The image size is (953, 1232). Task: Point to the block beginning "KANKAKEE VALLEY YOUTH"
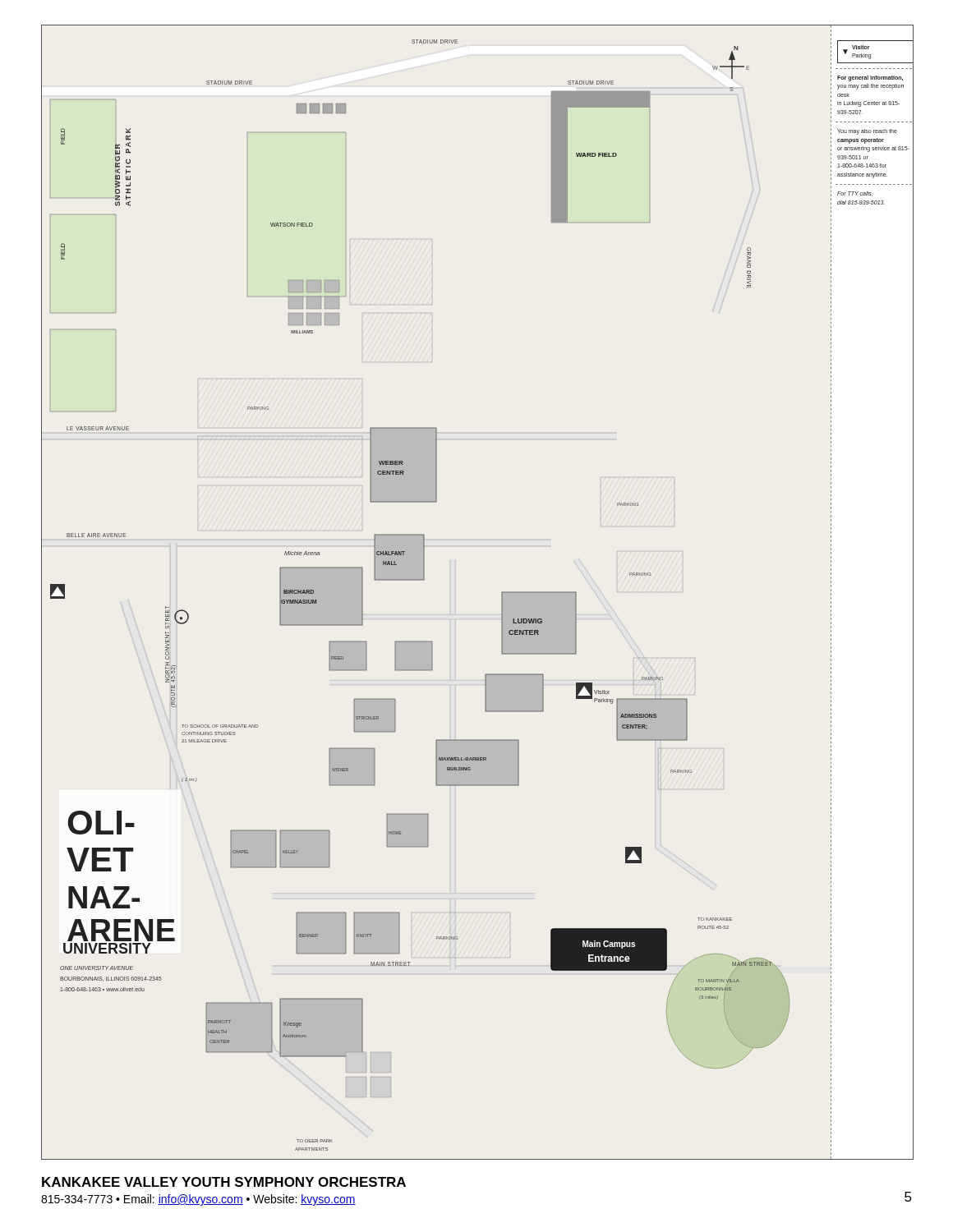click(x=224, y=1190)
